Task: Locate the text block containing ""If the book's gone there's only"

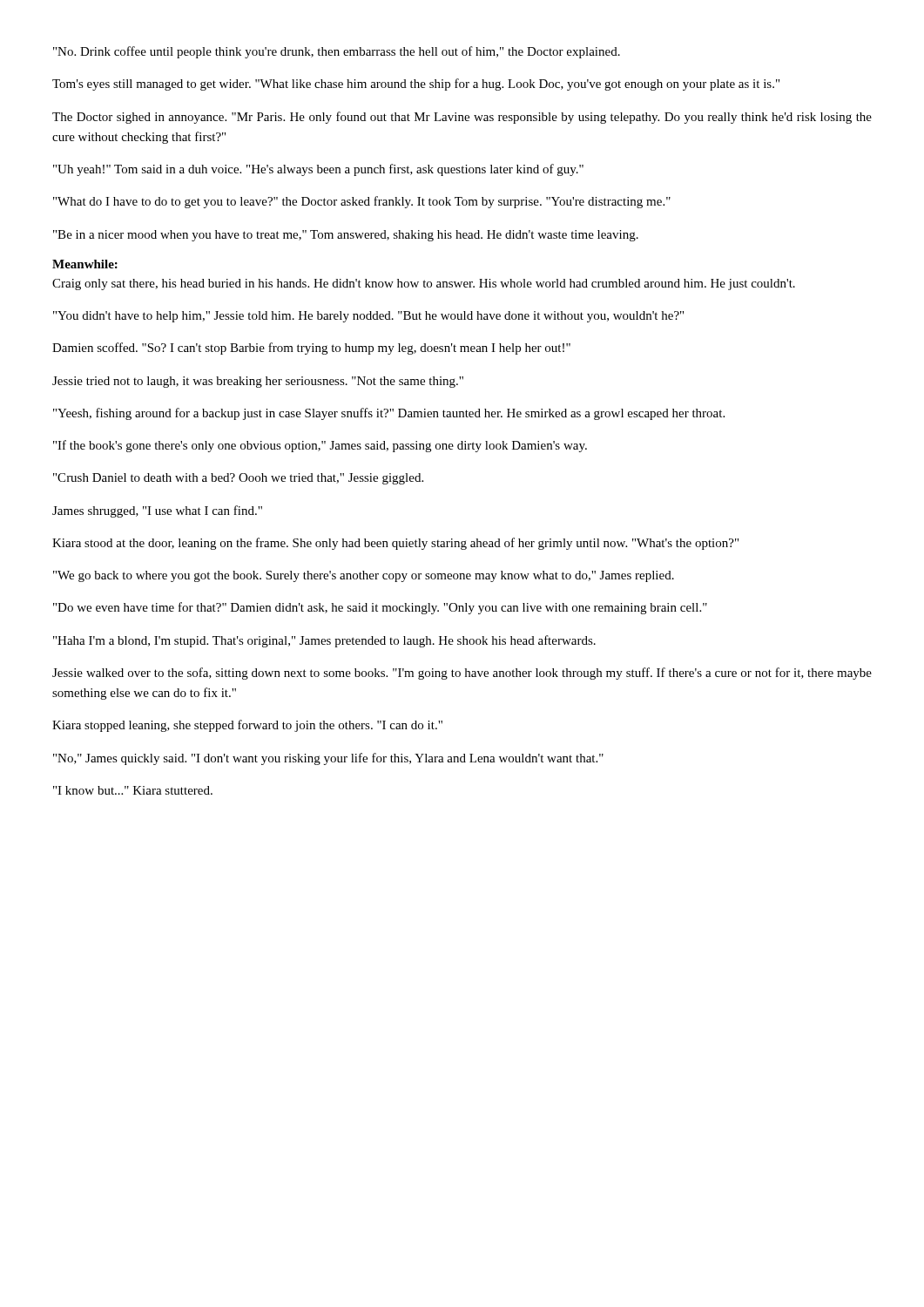Action: pos(320,445)
